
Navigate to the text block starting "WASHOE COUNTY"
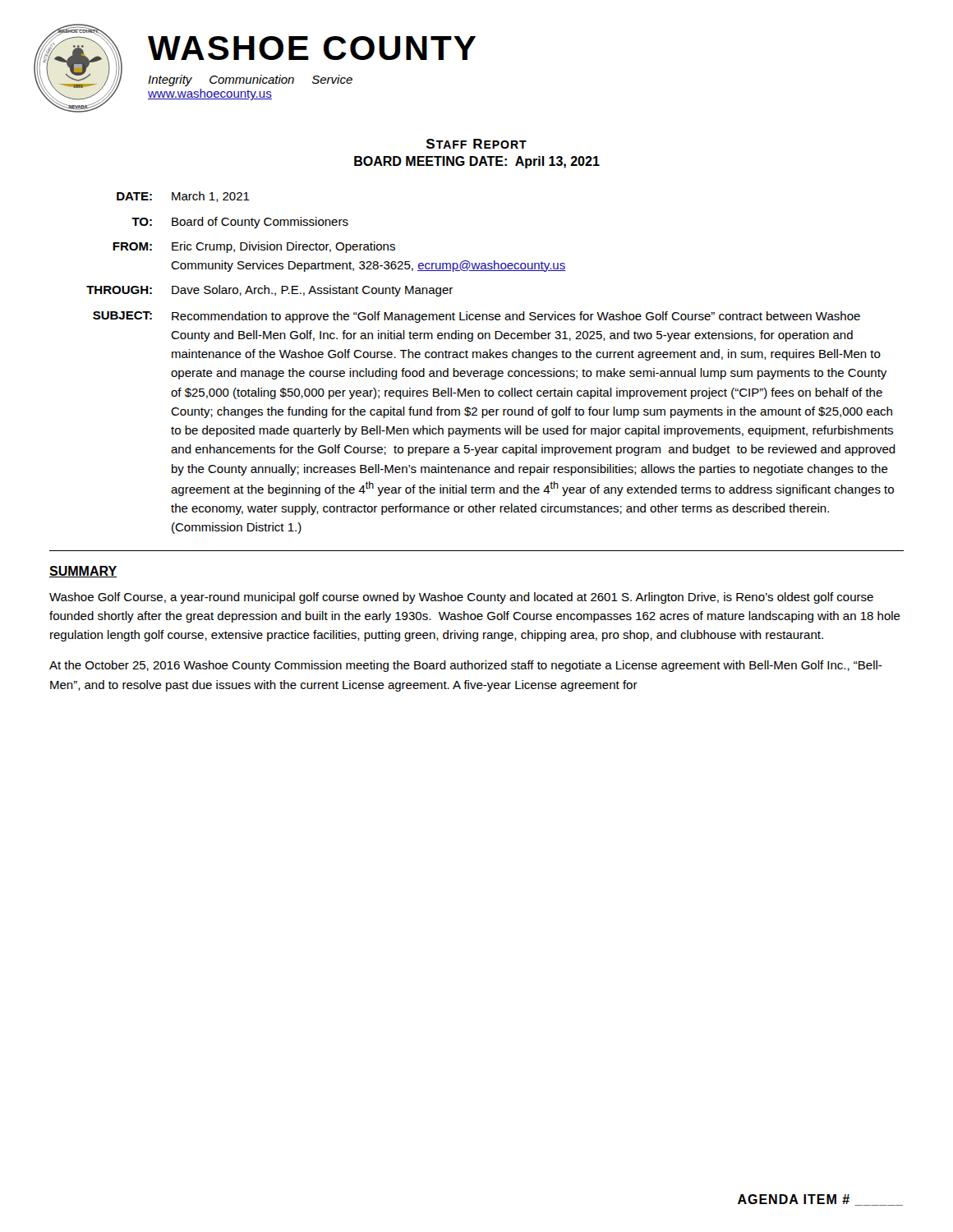(313, 48)
